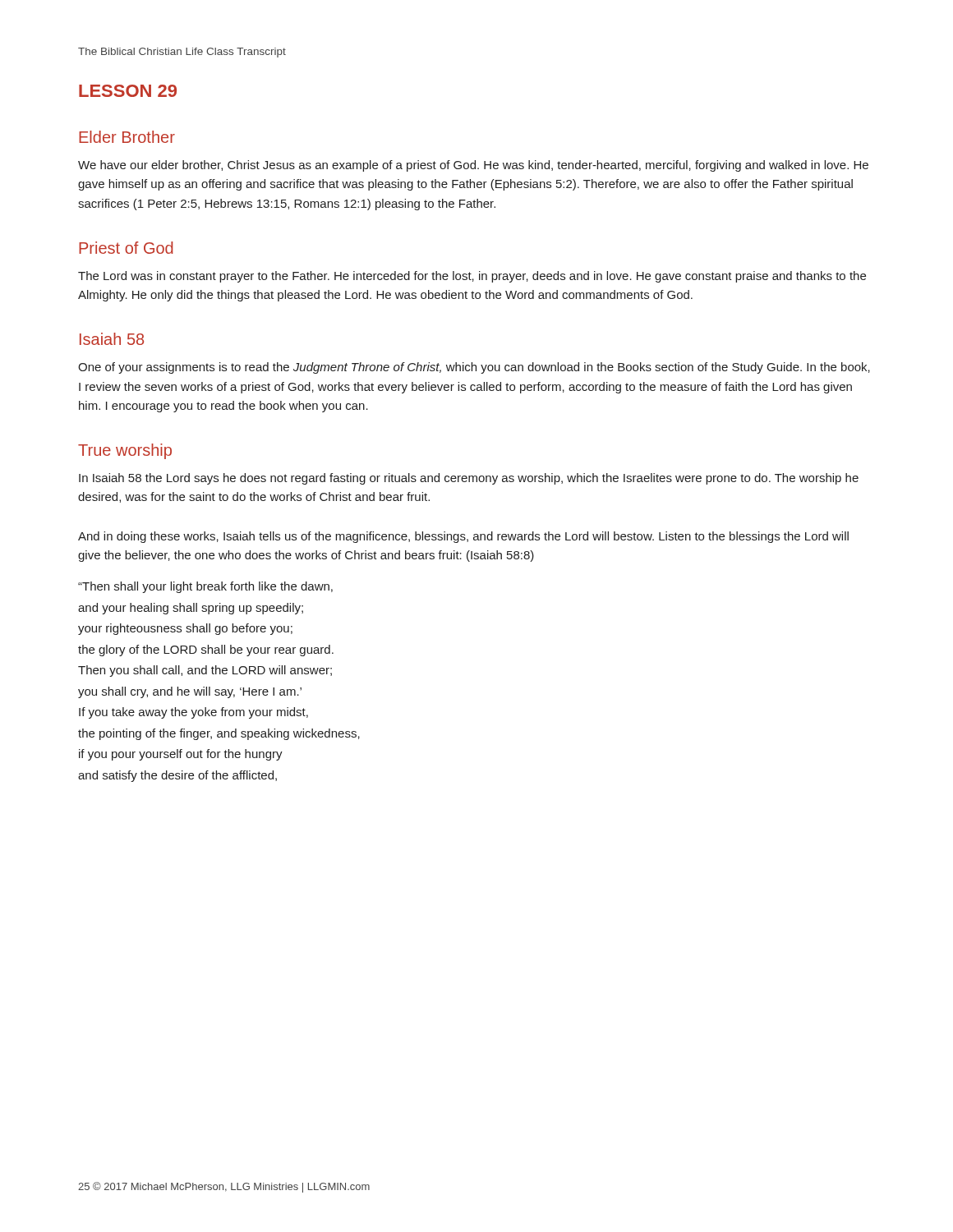This screenshot has width=953, height=1232.
Task: Find the element starting "the glory of"
Action: click(x=206, y=649)
